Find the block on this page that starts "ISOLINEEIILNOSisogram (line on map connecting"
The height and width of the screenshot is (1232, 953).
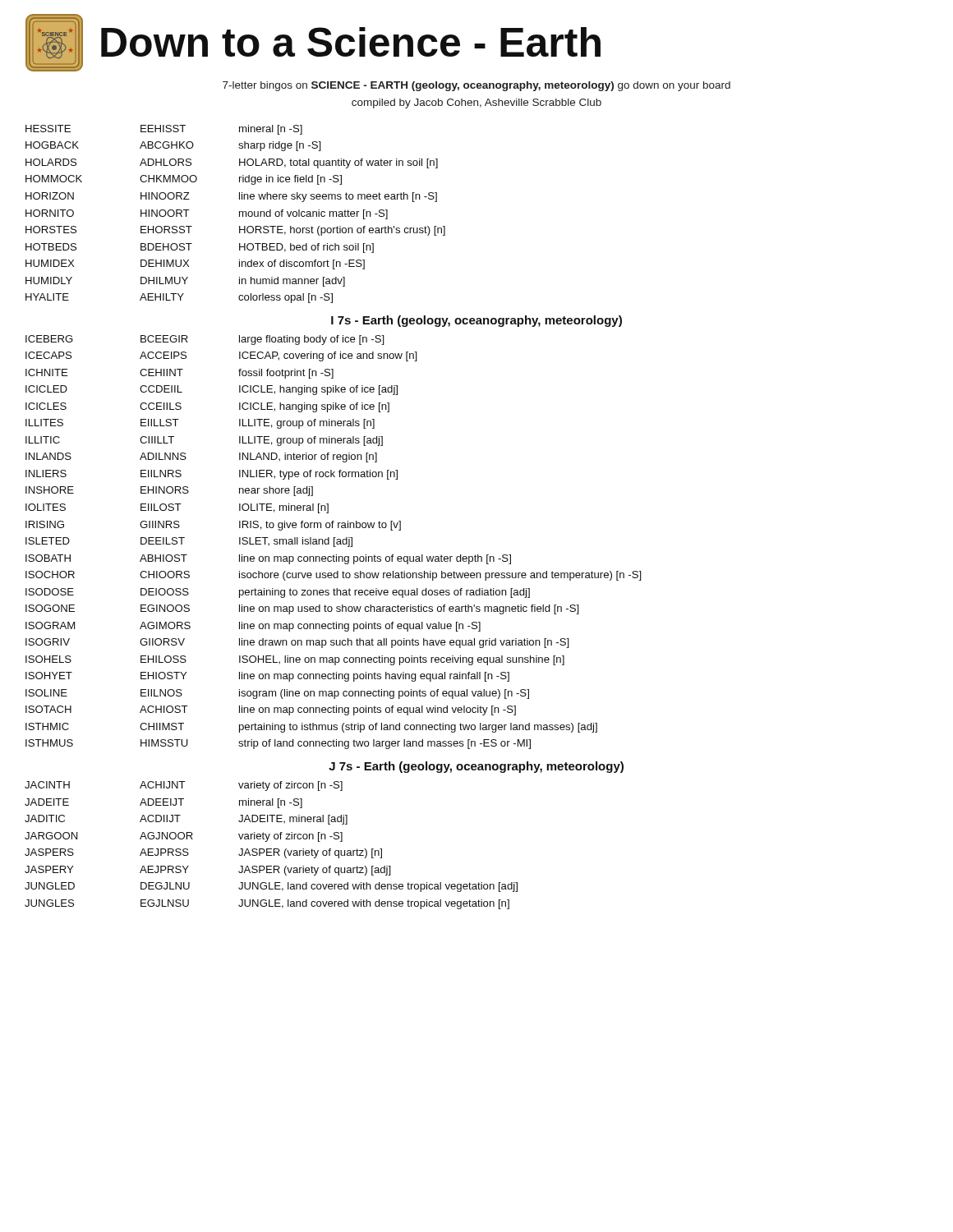476,693
